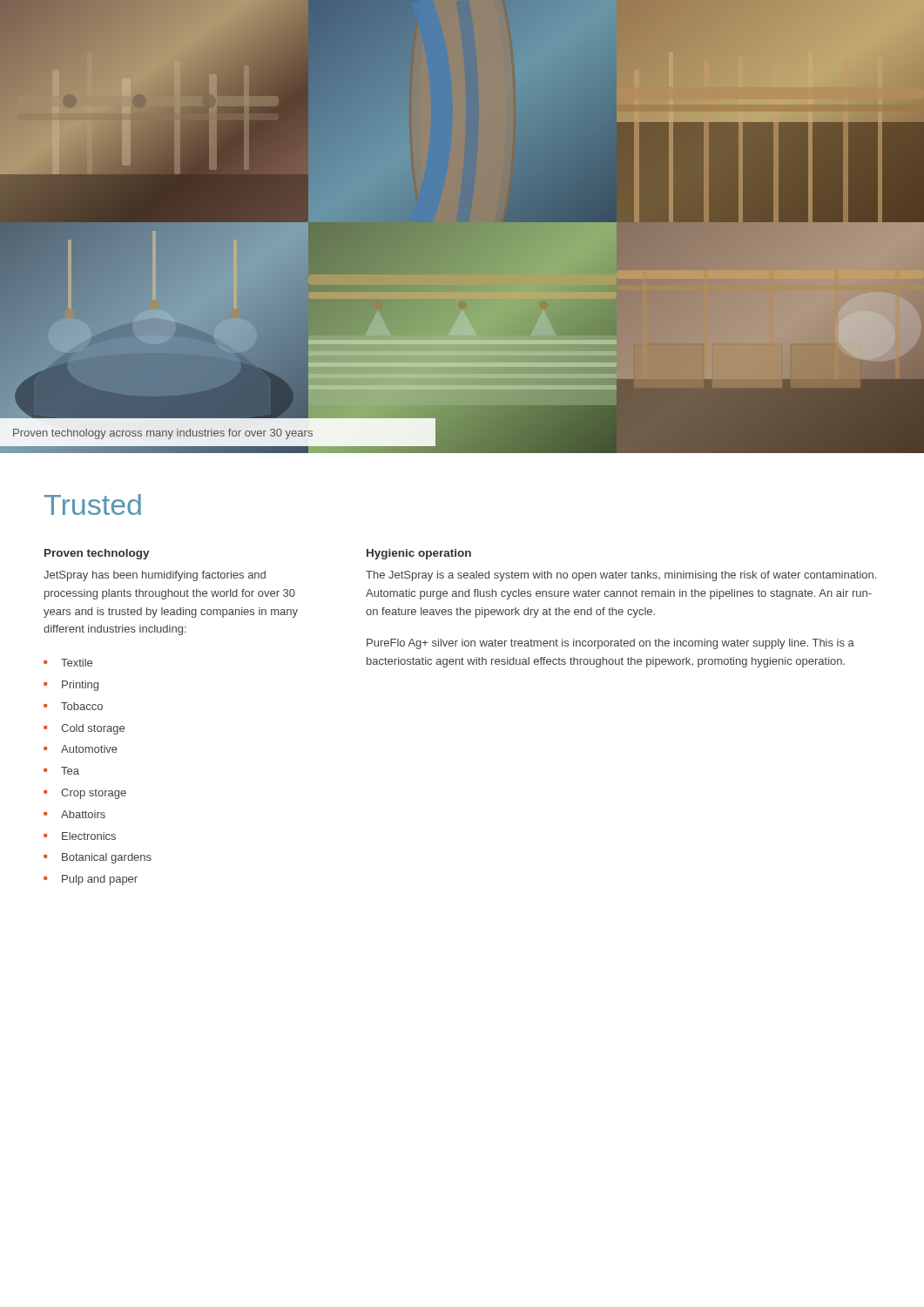The image size is (924, 1307).
Task: Locate the region starting "PureFlo Ag+ silver ion water treatment is"
Action: [623, 653]
